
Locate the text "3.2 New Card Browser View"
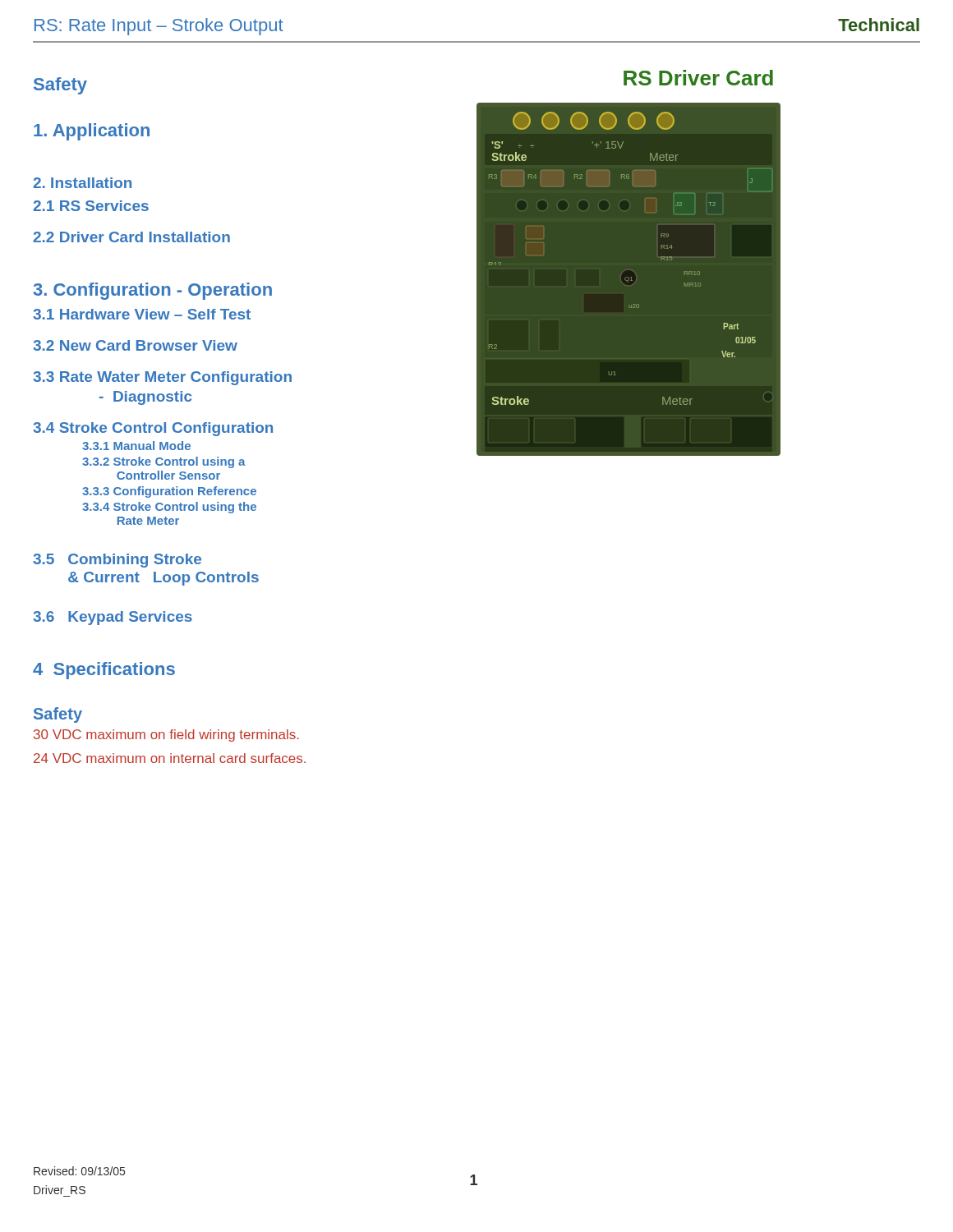[135, 345]
